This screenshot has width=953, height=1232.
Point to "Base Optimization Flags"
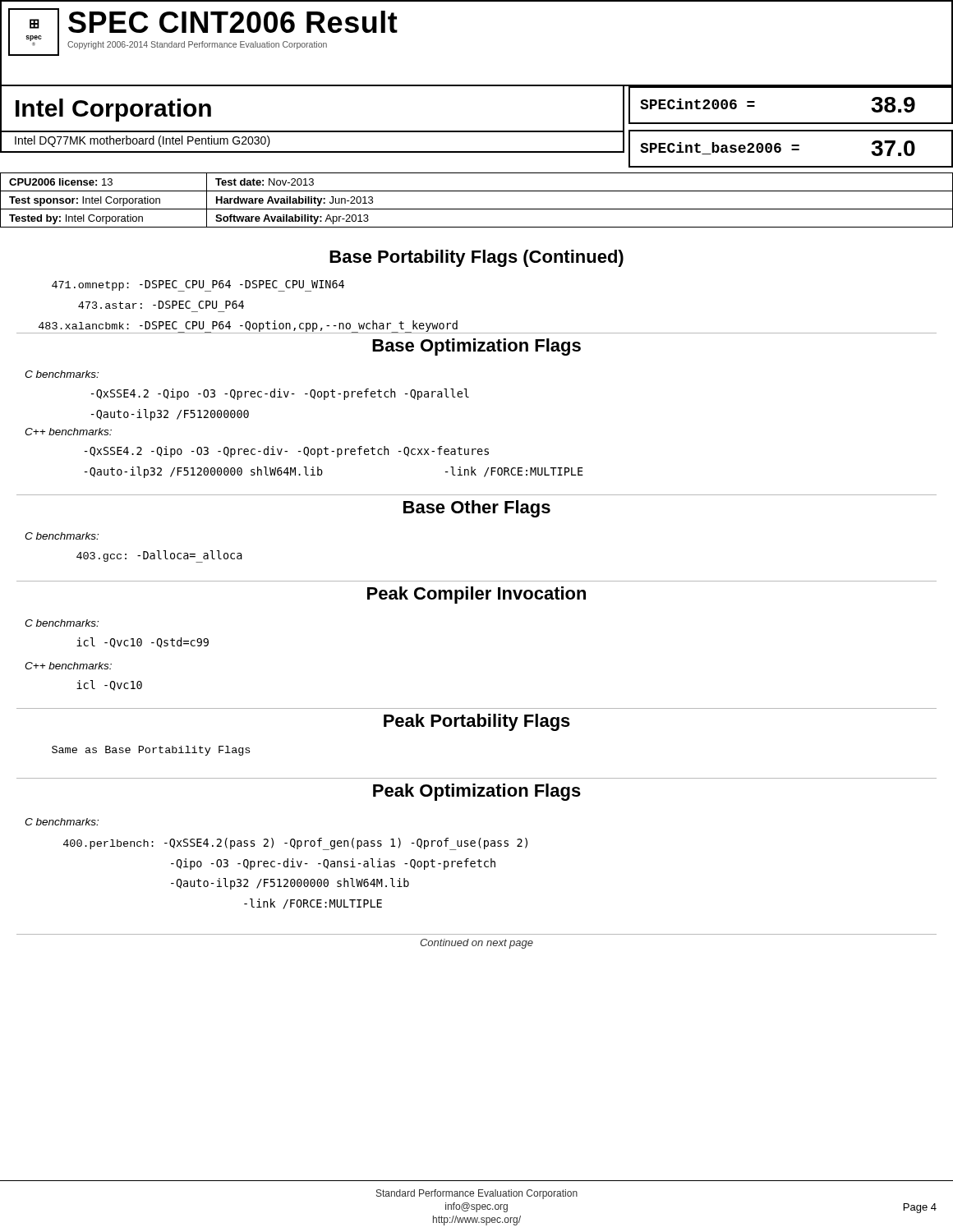point(476,345)
